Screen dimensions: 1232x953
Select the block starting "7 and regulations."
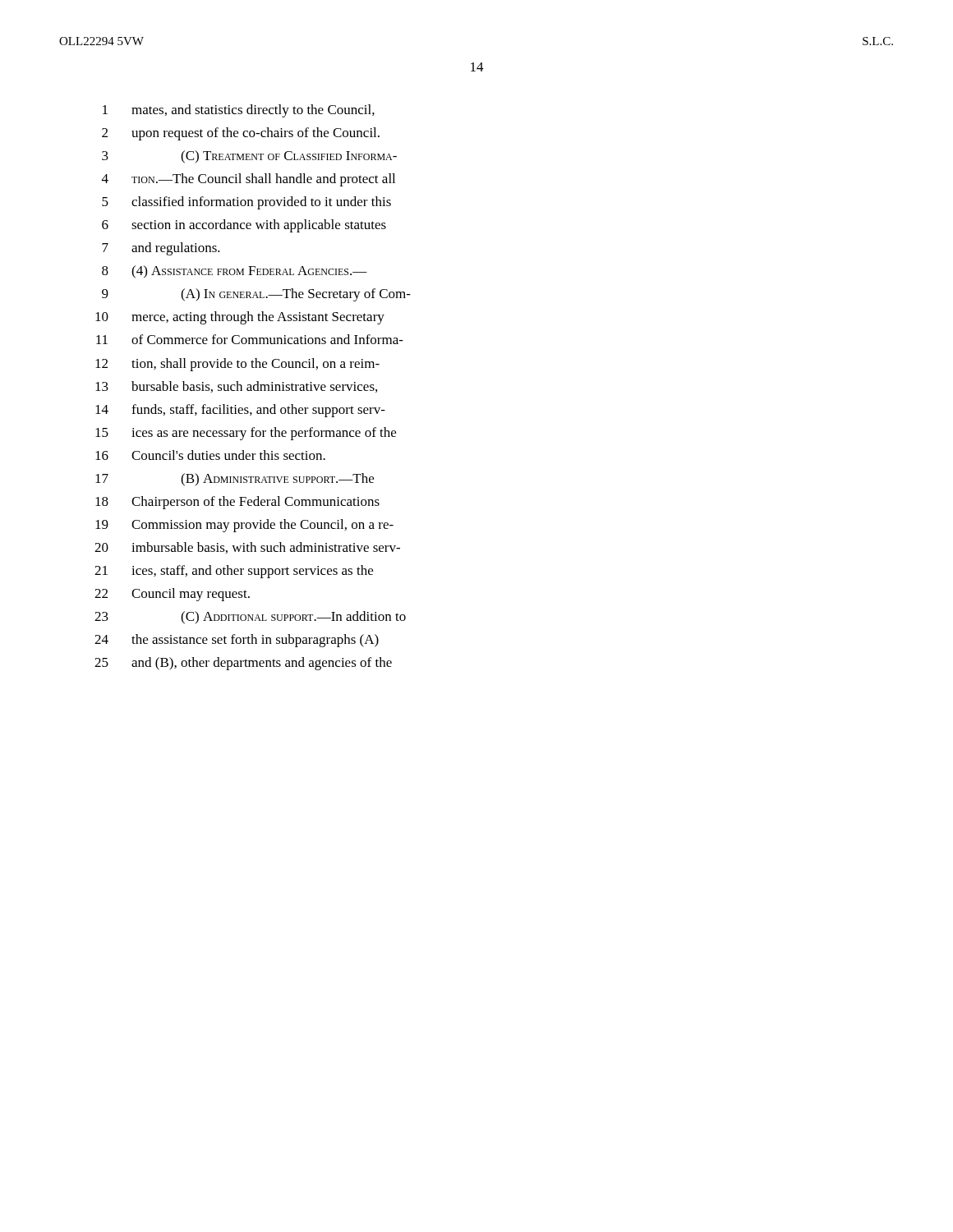(x=161, y=249)
